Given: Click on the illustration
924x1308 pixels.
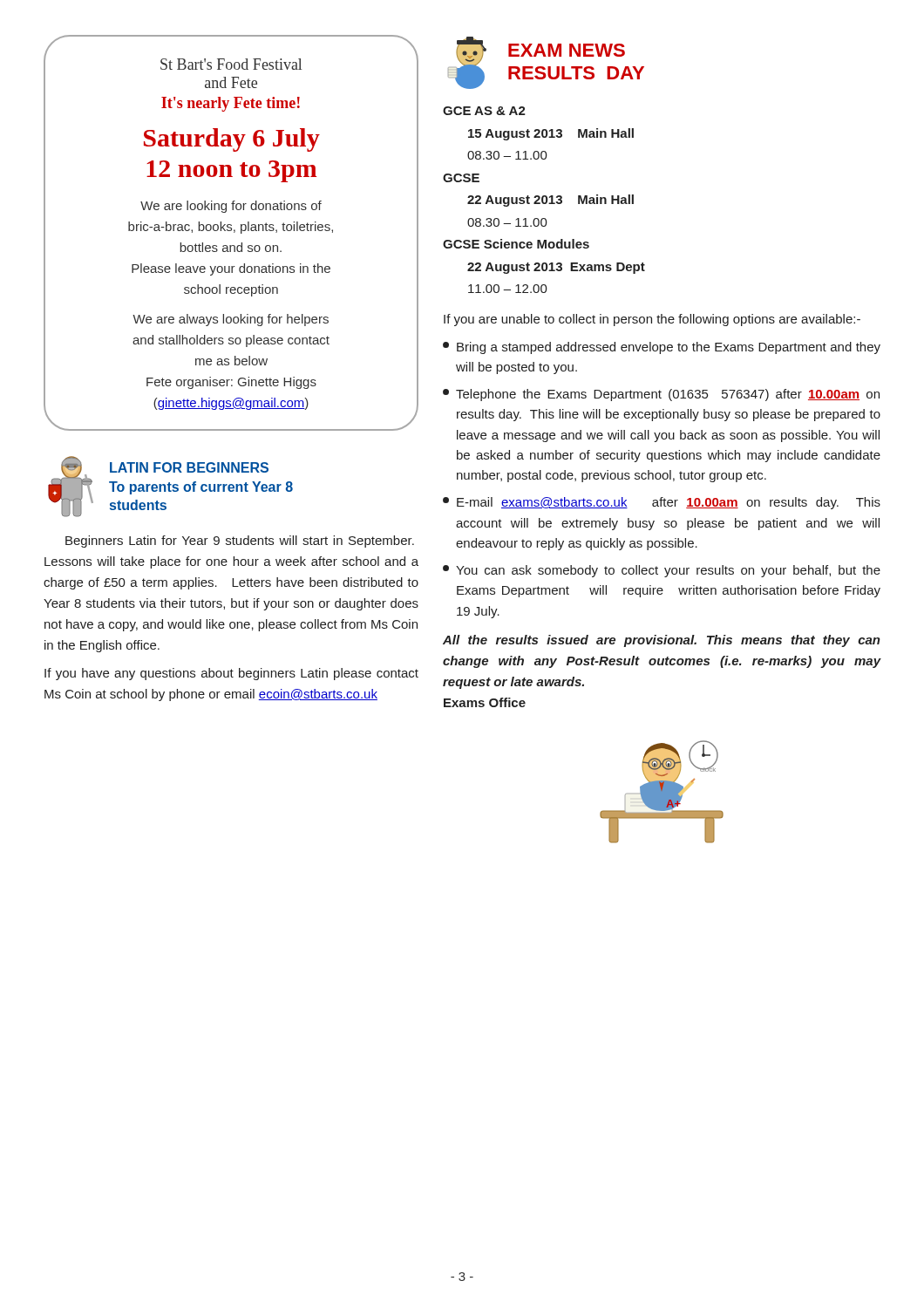Looking at the screenshot, I should tap(662, 791).
